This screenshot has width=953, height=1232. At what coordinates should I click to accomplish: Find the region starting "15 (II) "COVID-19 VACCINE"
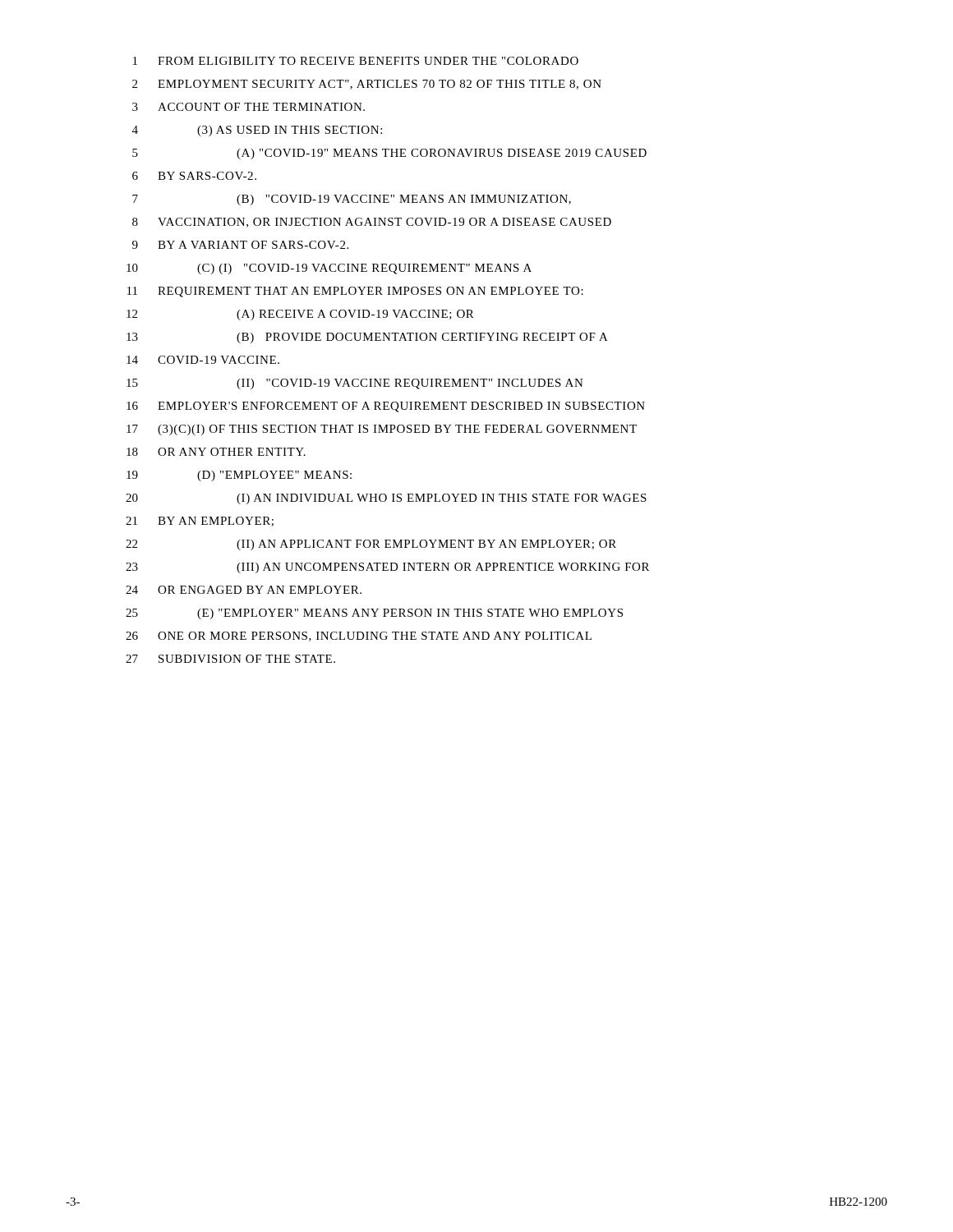[493, 383]
